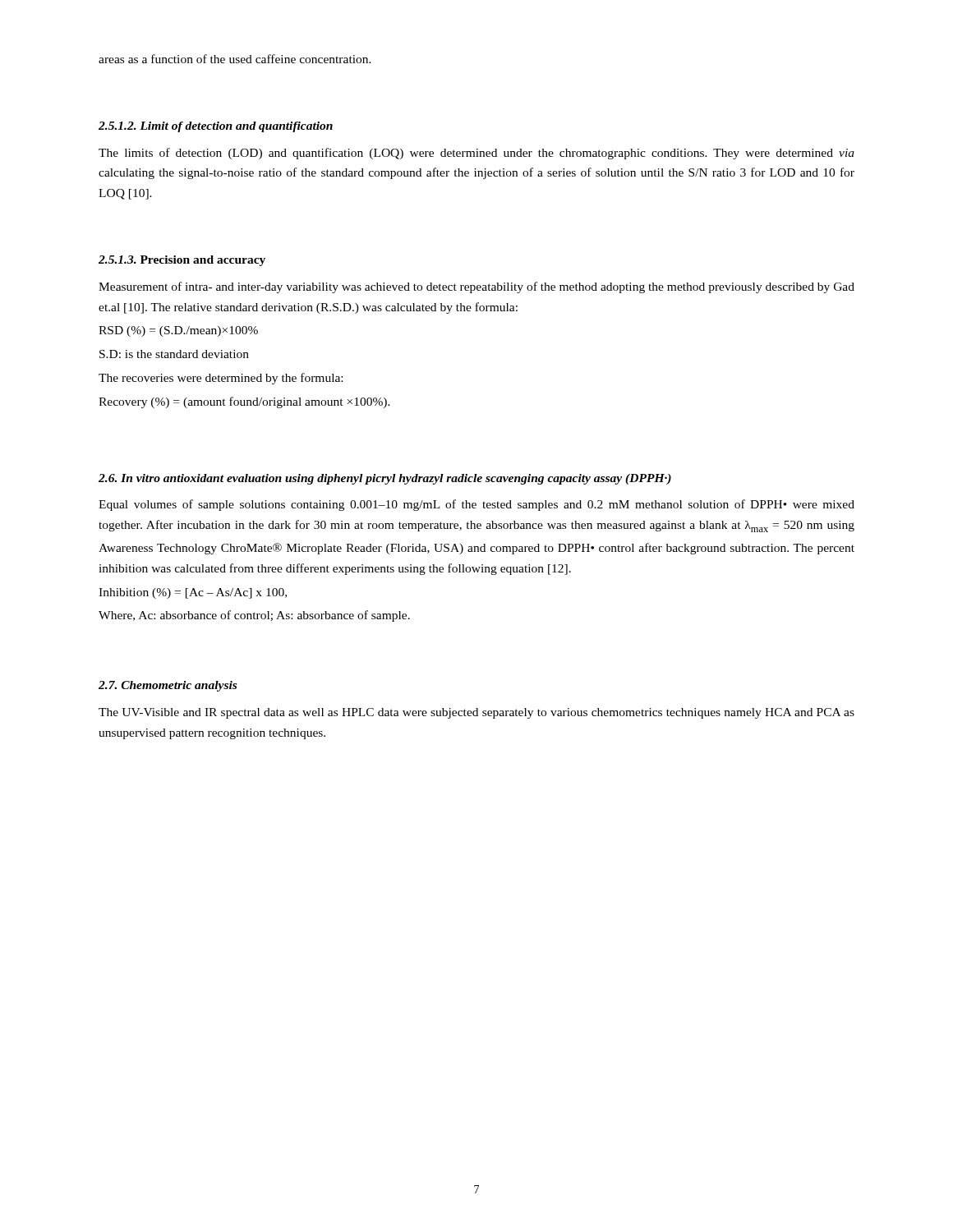Where does it say "Inhibition (%) = [Ac – As/Ac] x 100,"?

tap(193, 592)
